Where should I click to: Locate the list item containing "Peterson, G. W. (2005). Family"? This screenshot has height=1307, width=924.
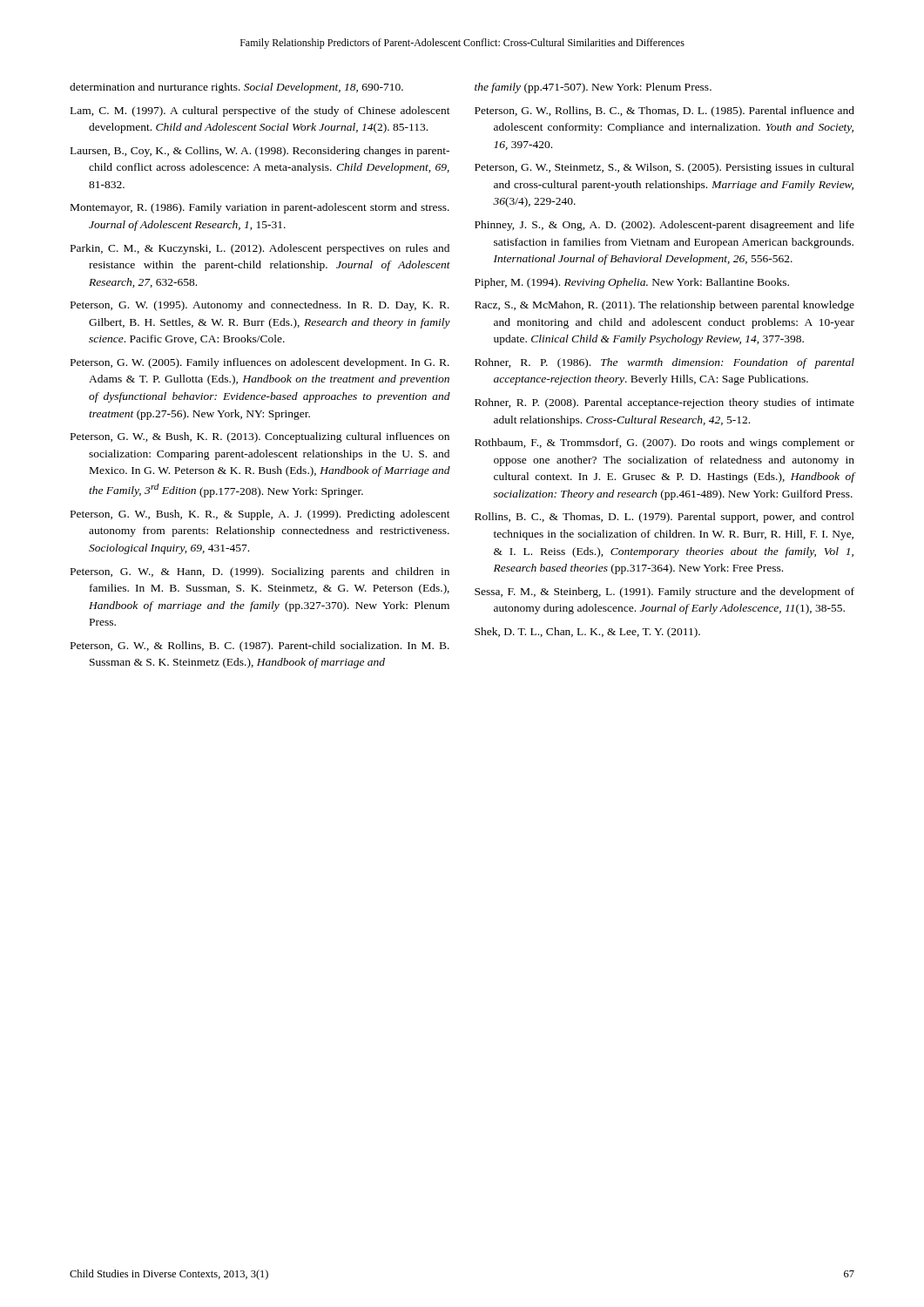(x=260, y=387)
